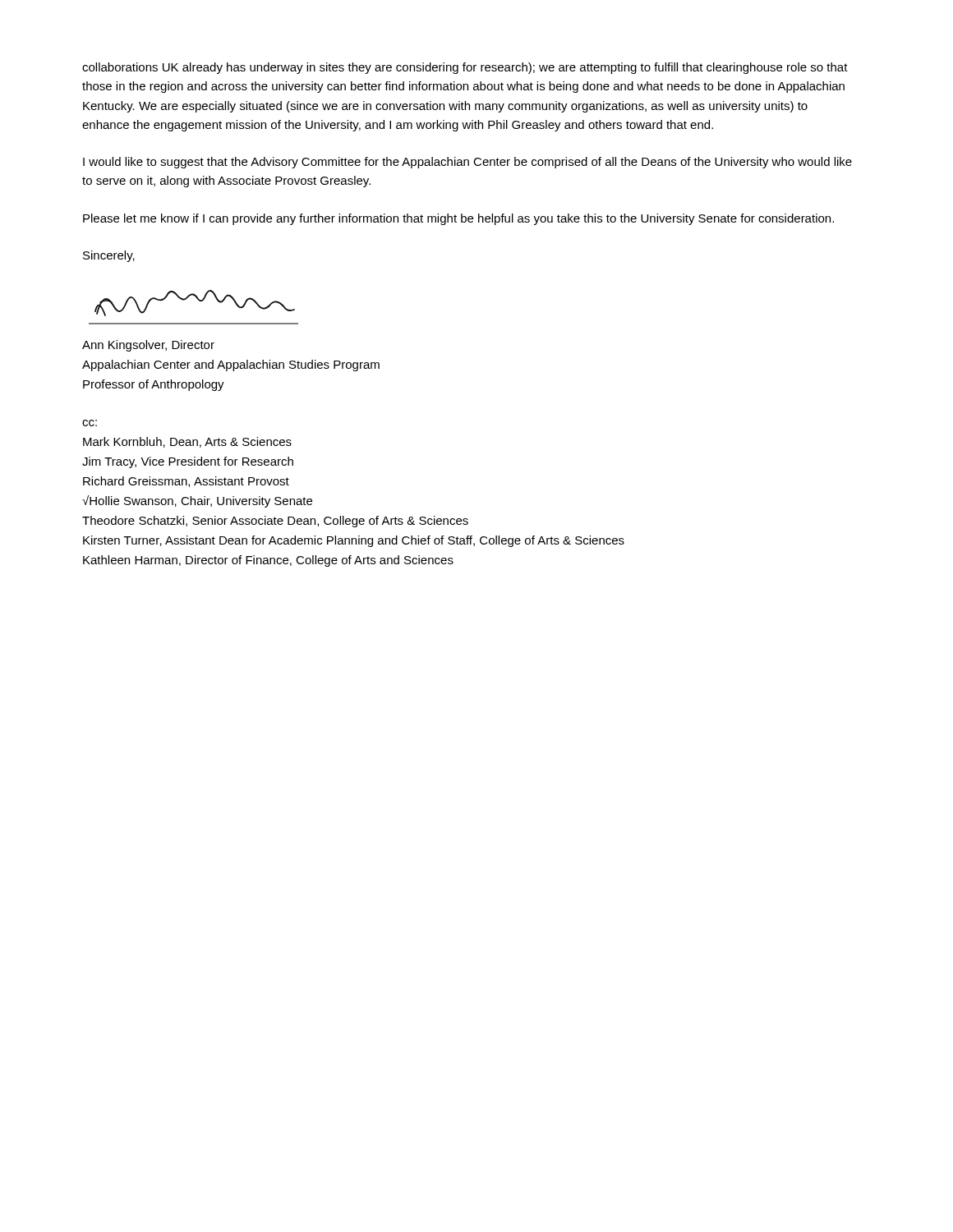Where is the passage that starts "cc: Mark Kornbluh, Dean, Arts & Sciences"?
The image size is (953, 1232).
point(90,423)
